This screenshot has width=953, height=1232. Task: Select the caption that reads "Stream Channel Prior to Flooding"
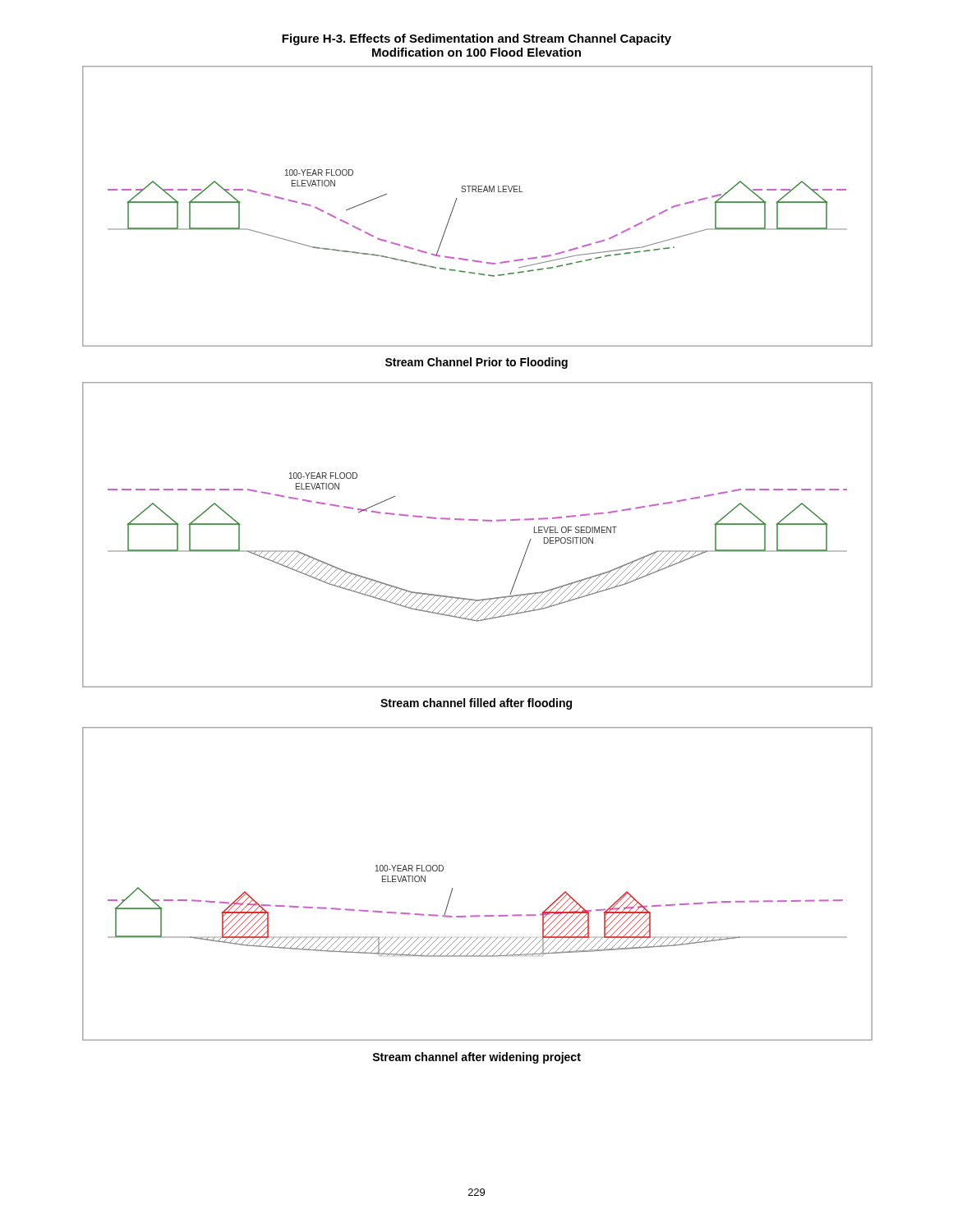click(x=476, y=362)
